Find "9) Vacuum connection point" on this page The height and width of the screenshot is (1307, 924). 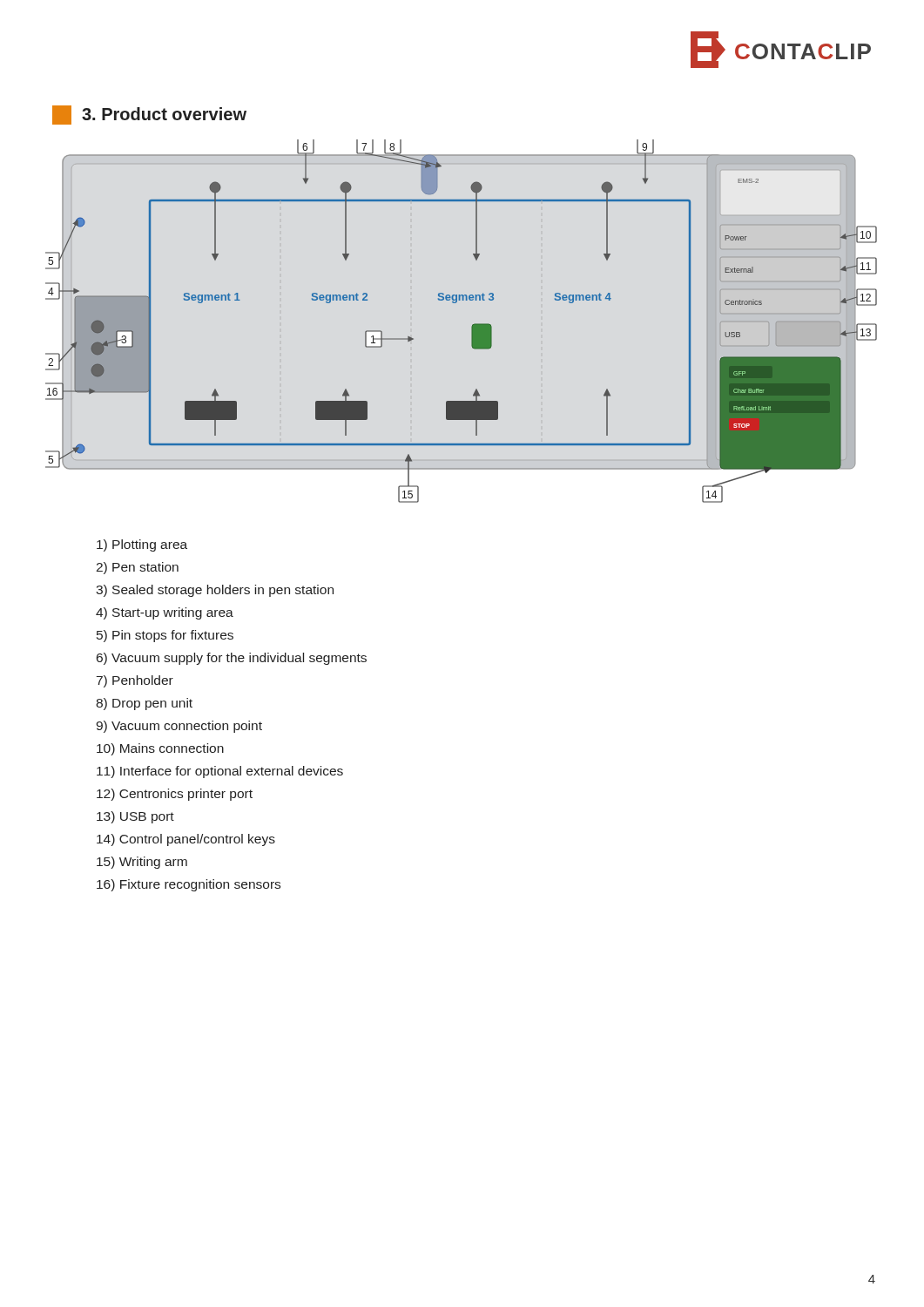pyautogui.click(x=179, y=725)
